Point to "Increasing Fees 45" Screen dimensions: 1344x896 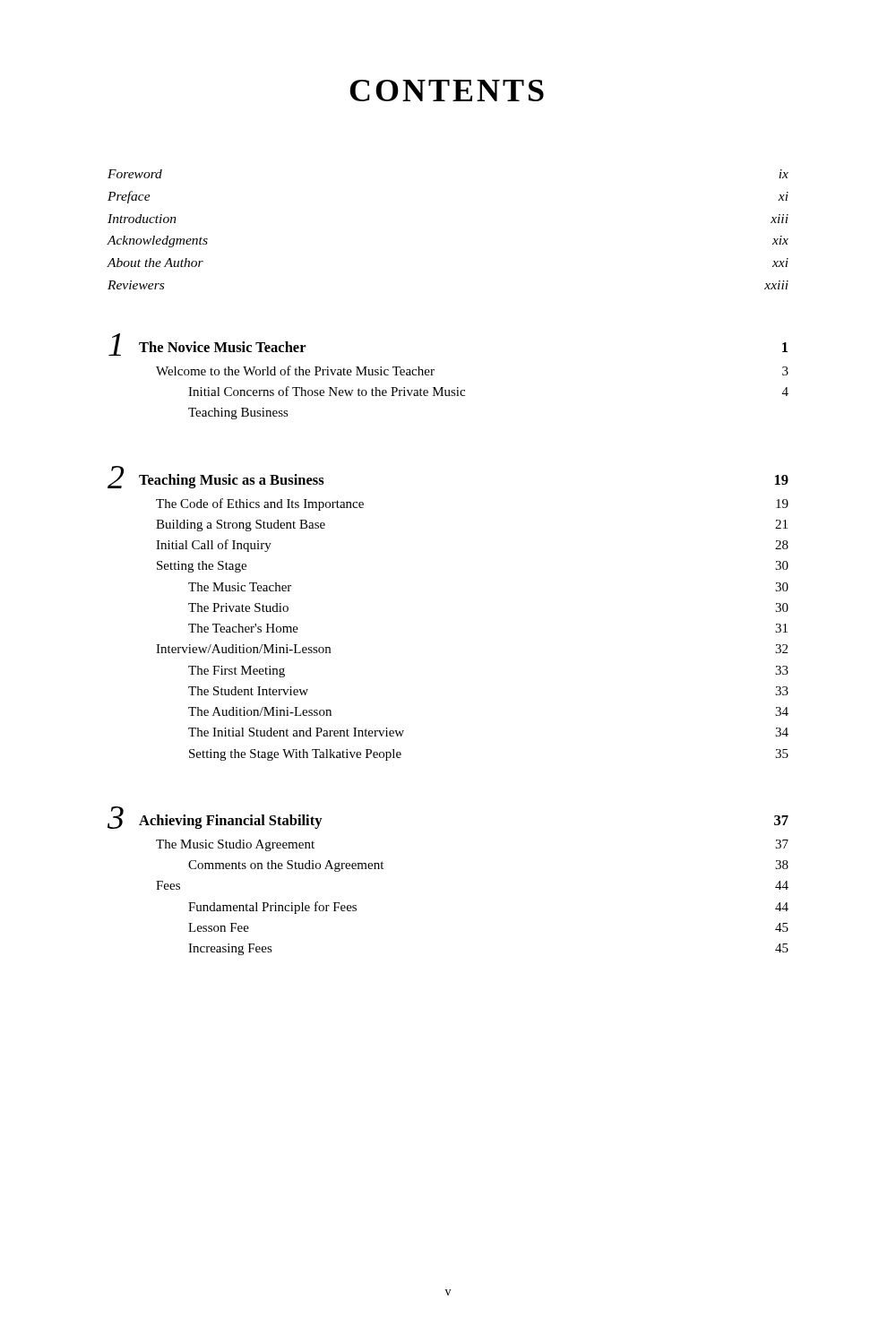click(229, 949)
